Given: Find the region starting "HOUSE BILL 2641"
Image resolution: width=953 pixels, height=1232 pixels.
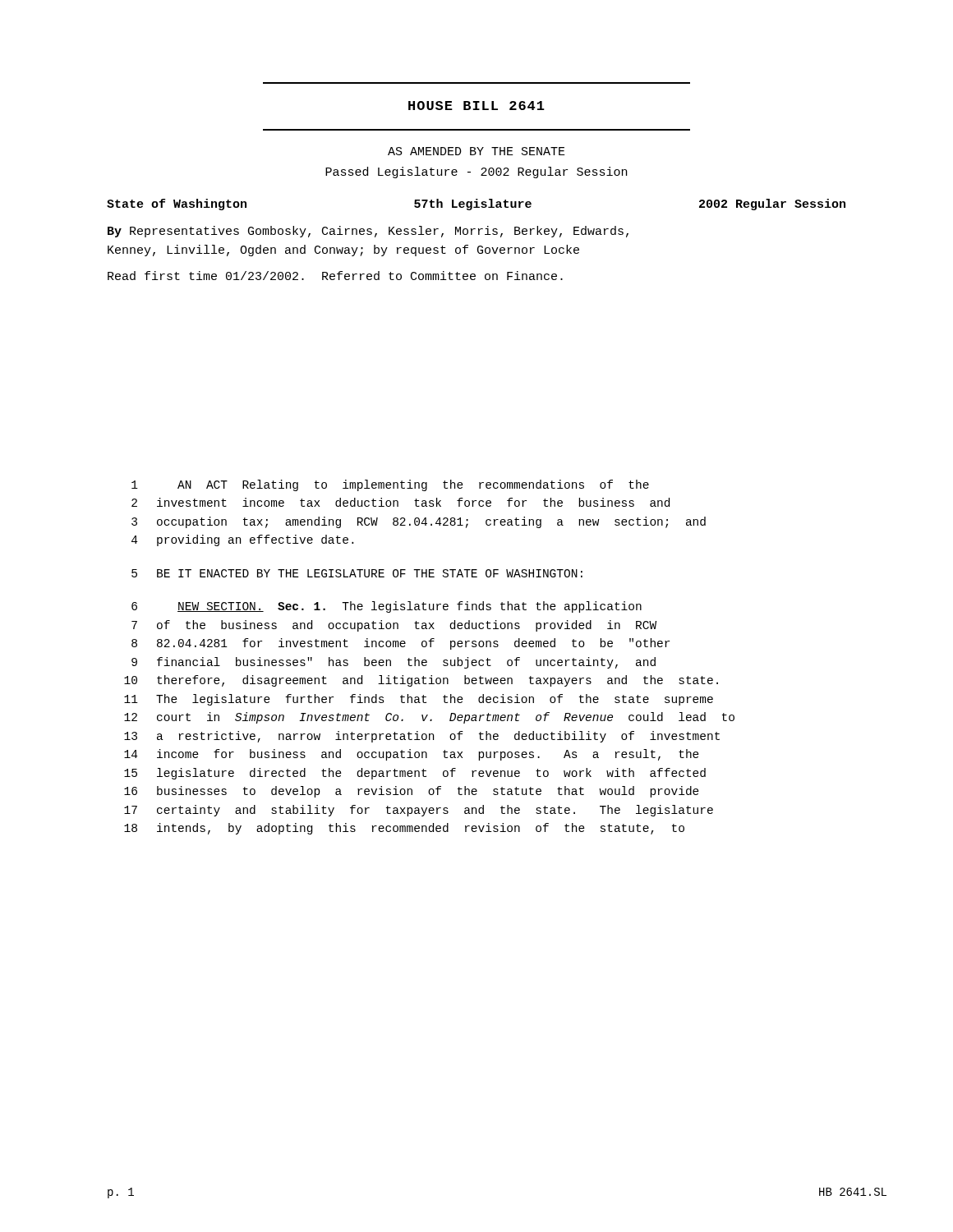Looking at the screenshot, I should (x=476, y=106).
